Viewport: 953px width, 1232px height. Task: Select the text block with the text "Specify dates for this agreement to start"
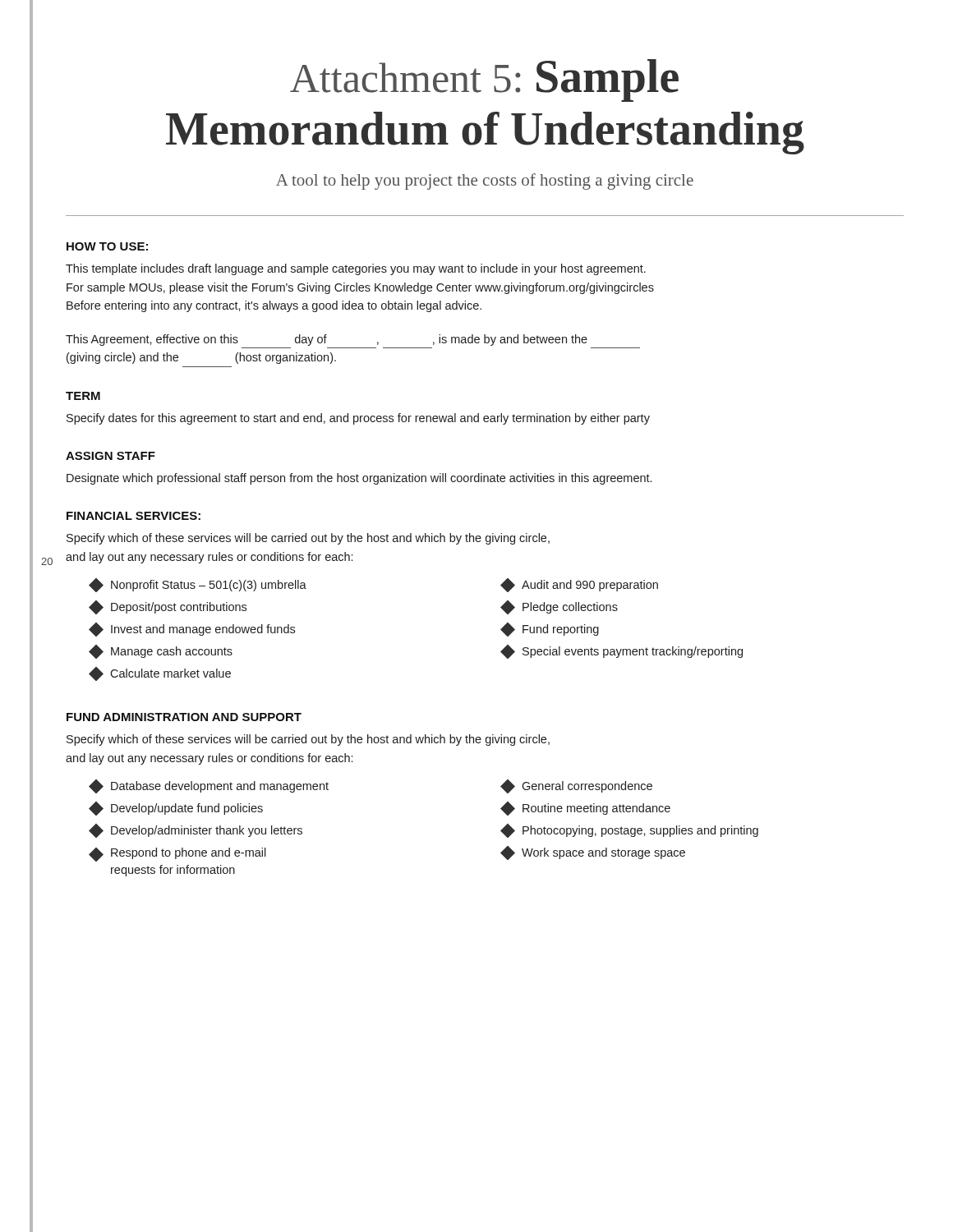[x=358, y=418]
